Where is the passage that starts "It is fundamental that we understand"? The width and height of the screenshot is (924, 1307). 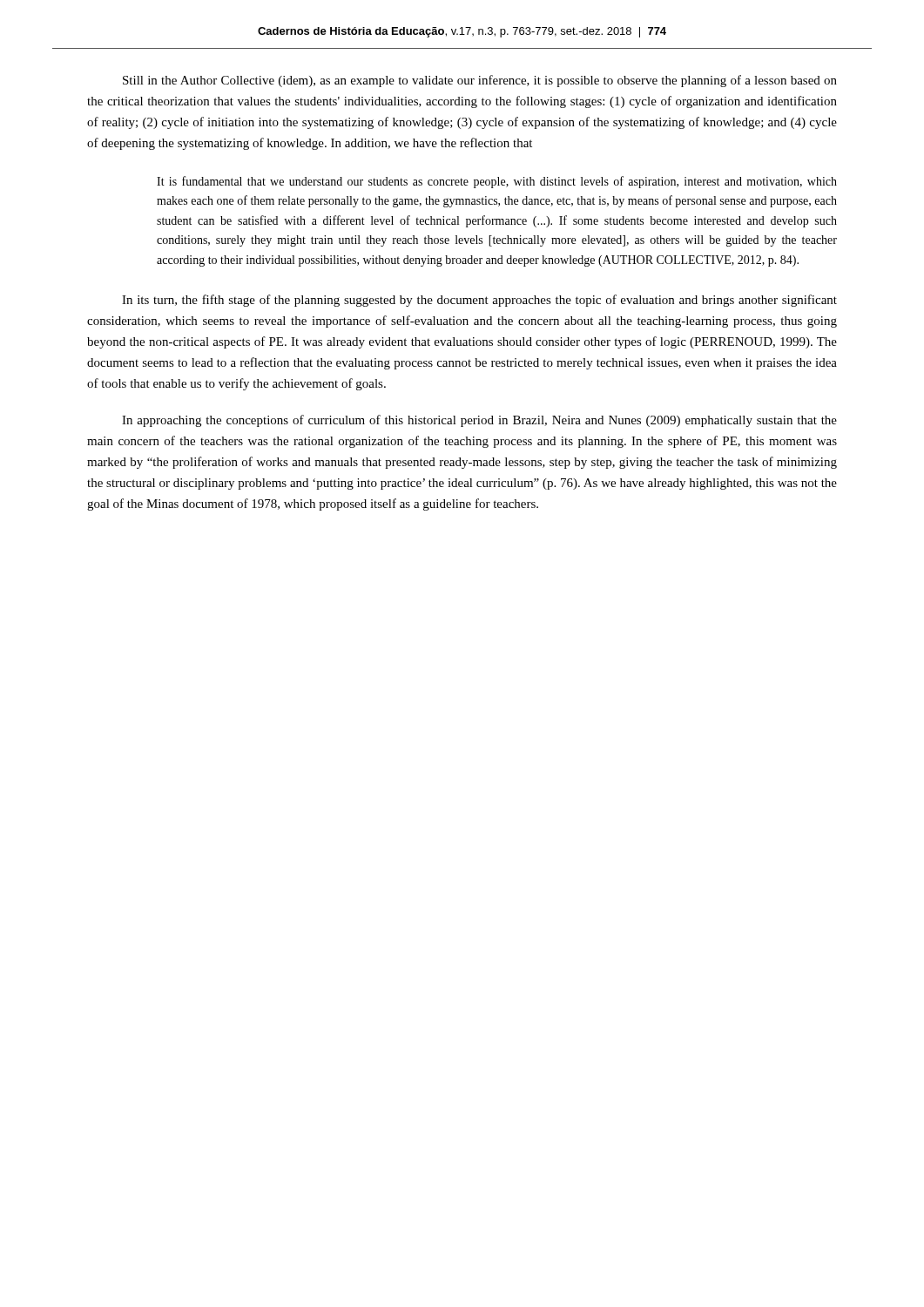coord(497,221)
